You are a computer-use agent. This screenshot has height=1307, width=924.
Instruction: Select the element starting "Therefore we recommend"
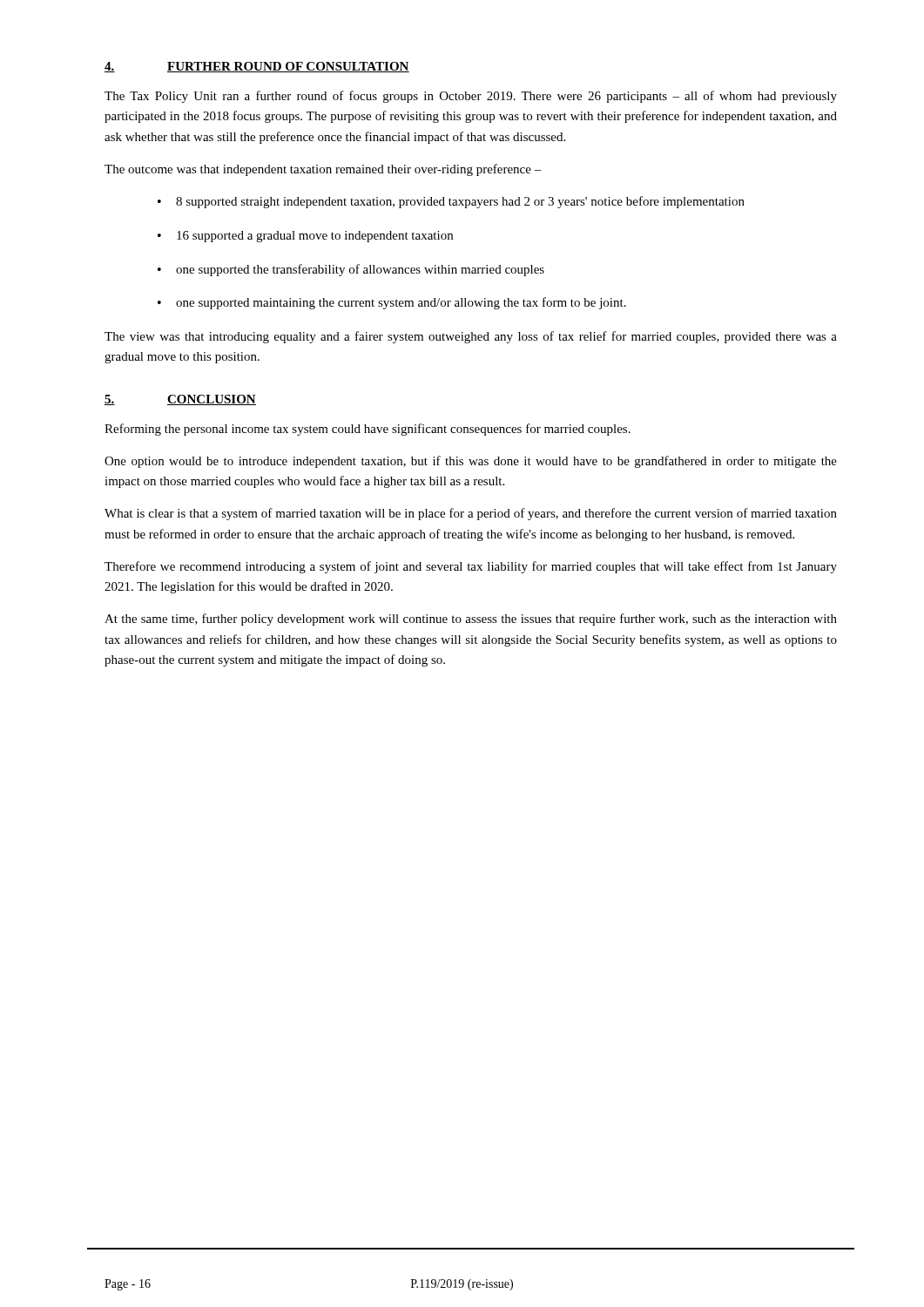(471, 576)
